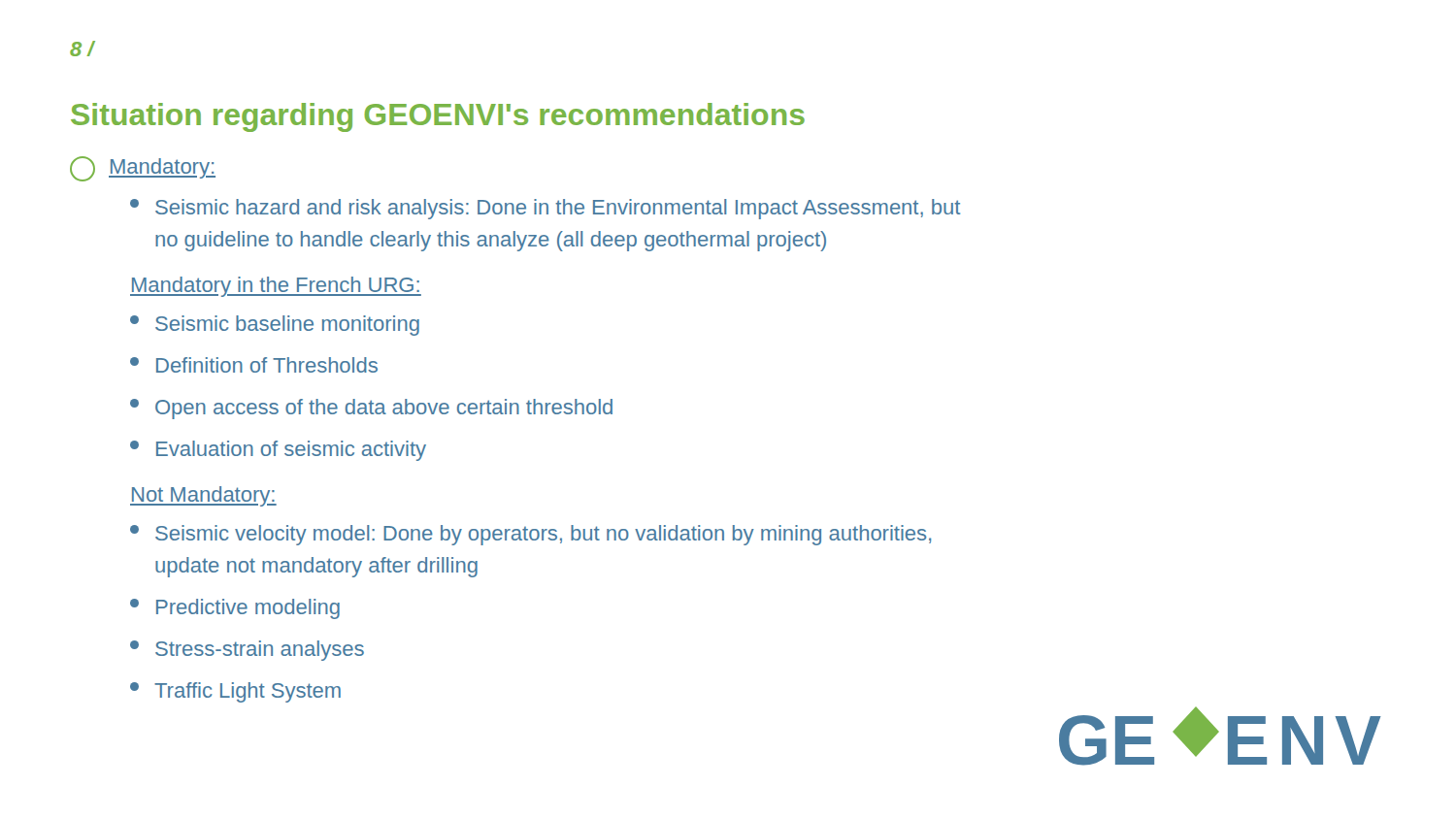Find the block starting "Seismic hazard and"
Image resolution: width=1456 pixels, height=819 pixels.
coord(545,223)
